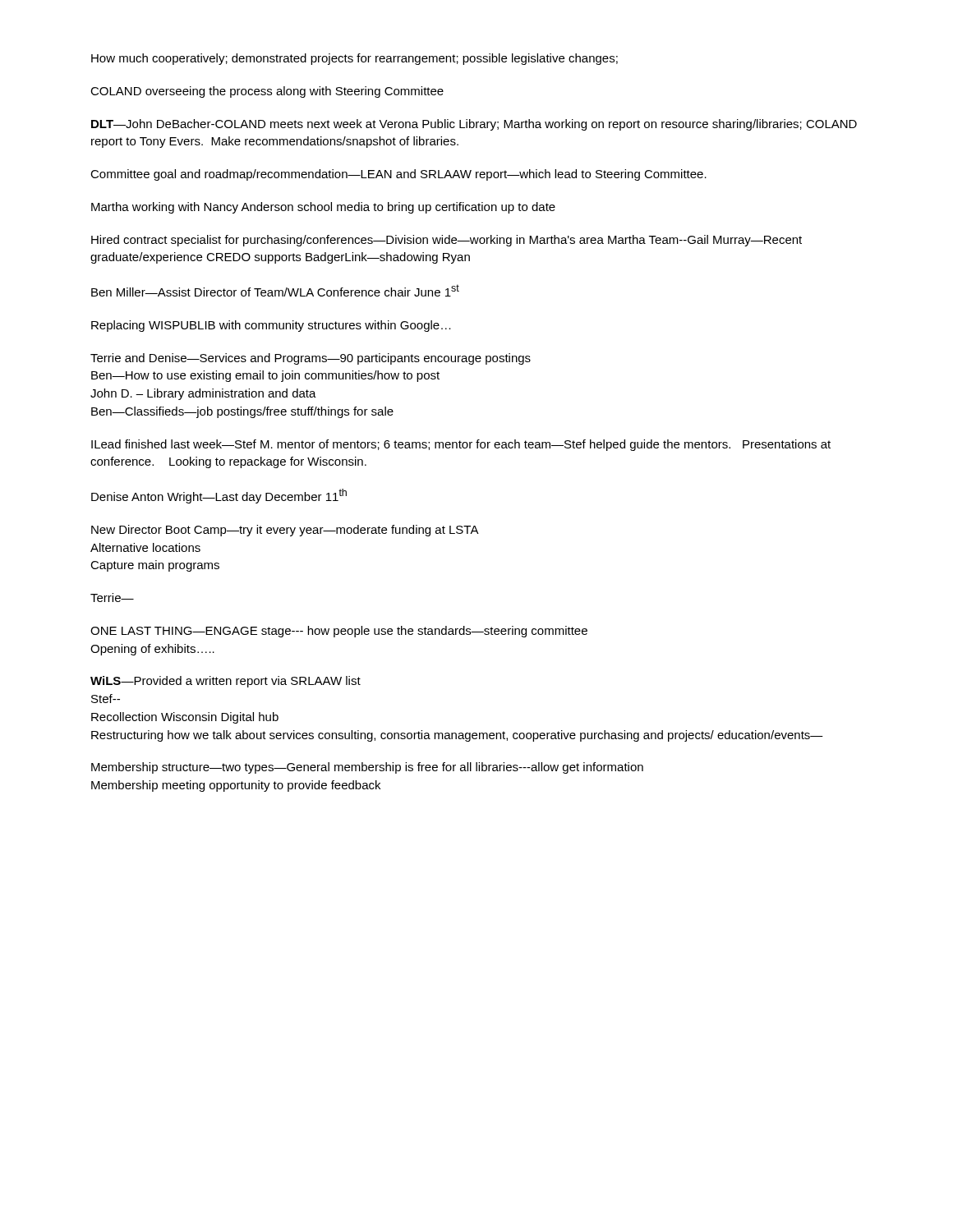
Task: Click on the passage starting "Committee goal and roadmap/recommendation—LEAN and SRLAAW"
Action: click(399, 174)
